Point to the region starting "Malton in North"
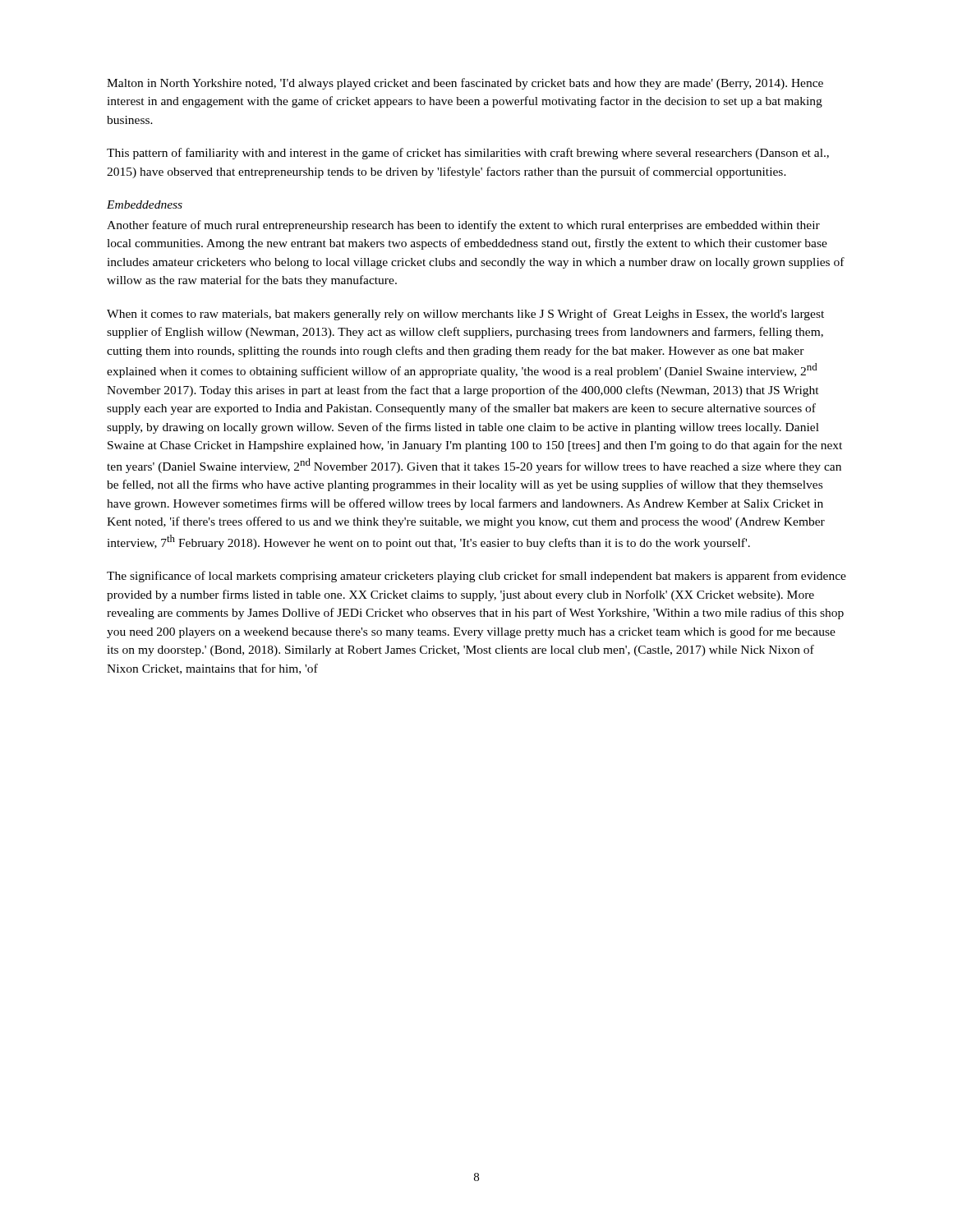Screen dimensions: 1232x953 point(465,101)
